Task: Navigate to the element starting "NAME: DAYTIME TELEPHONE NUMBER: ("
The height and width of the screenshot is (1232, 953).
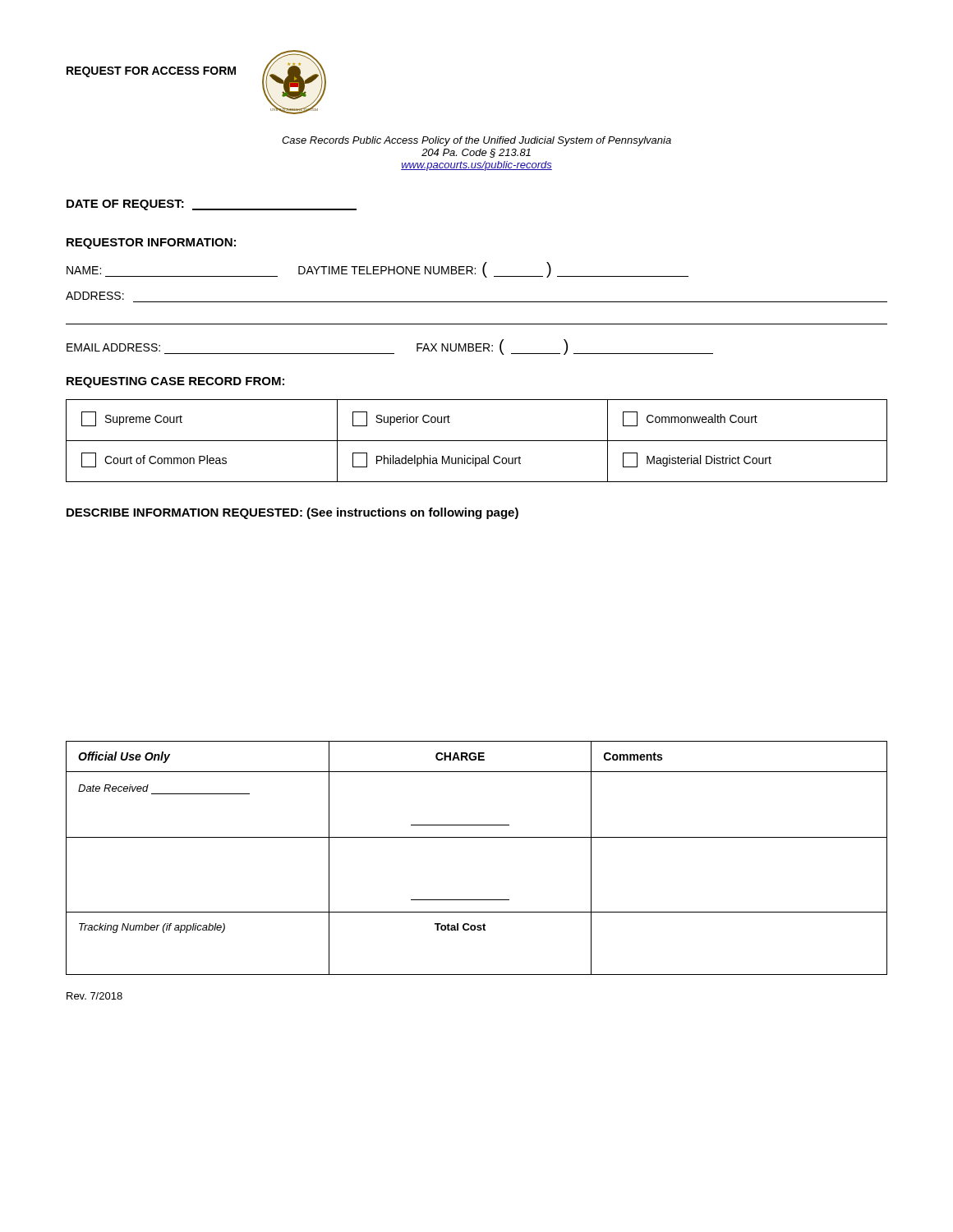Action: coord(377,269)
